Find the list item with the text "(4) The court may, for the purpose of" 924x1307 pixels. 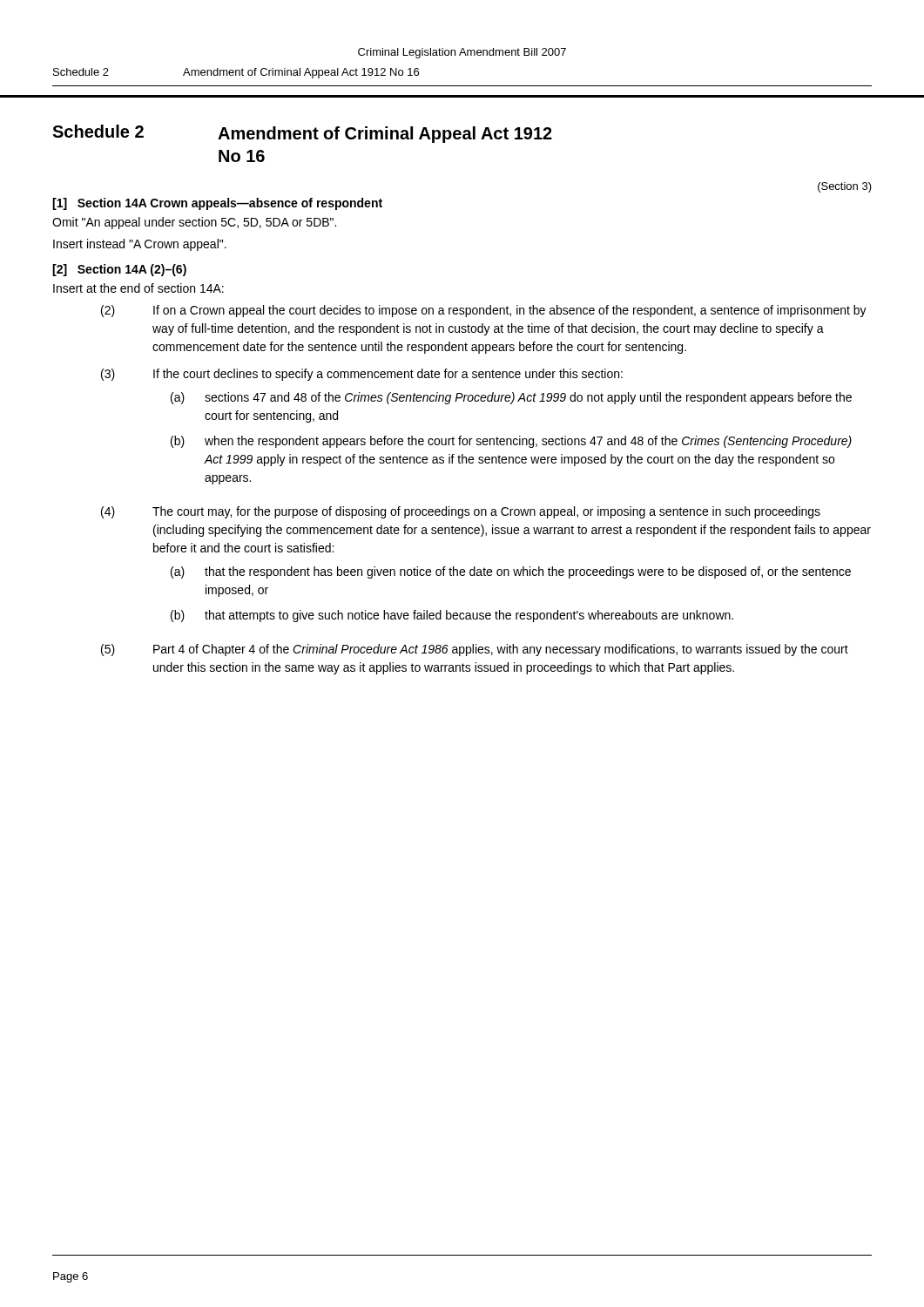[x=462, y=567]
